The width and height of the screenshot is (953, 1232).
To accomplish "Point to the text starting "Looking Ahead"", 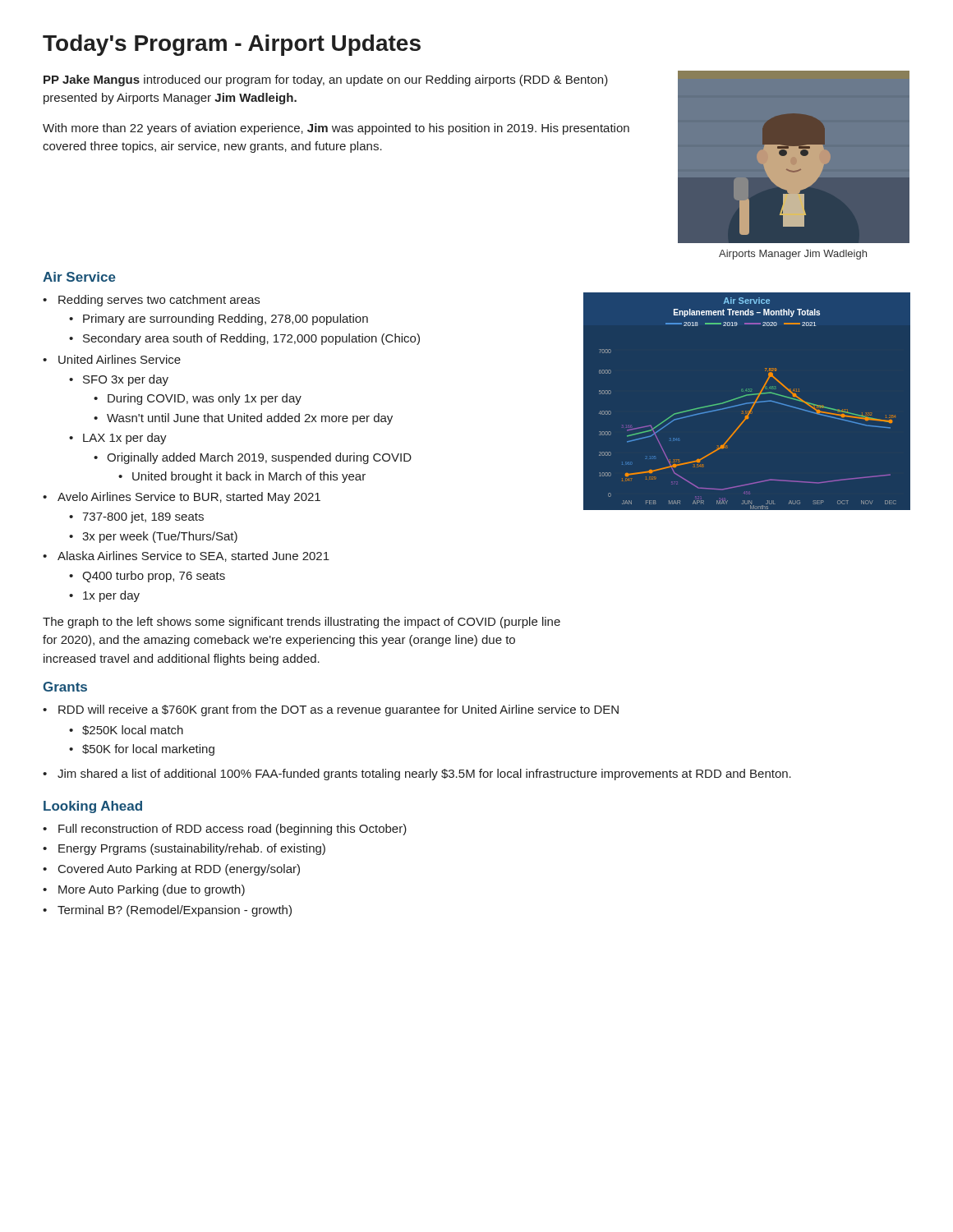I will [x=93, y=806].
